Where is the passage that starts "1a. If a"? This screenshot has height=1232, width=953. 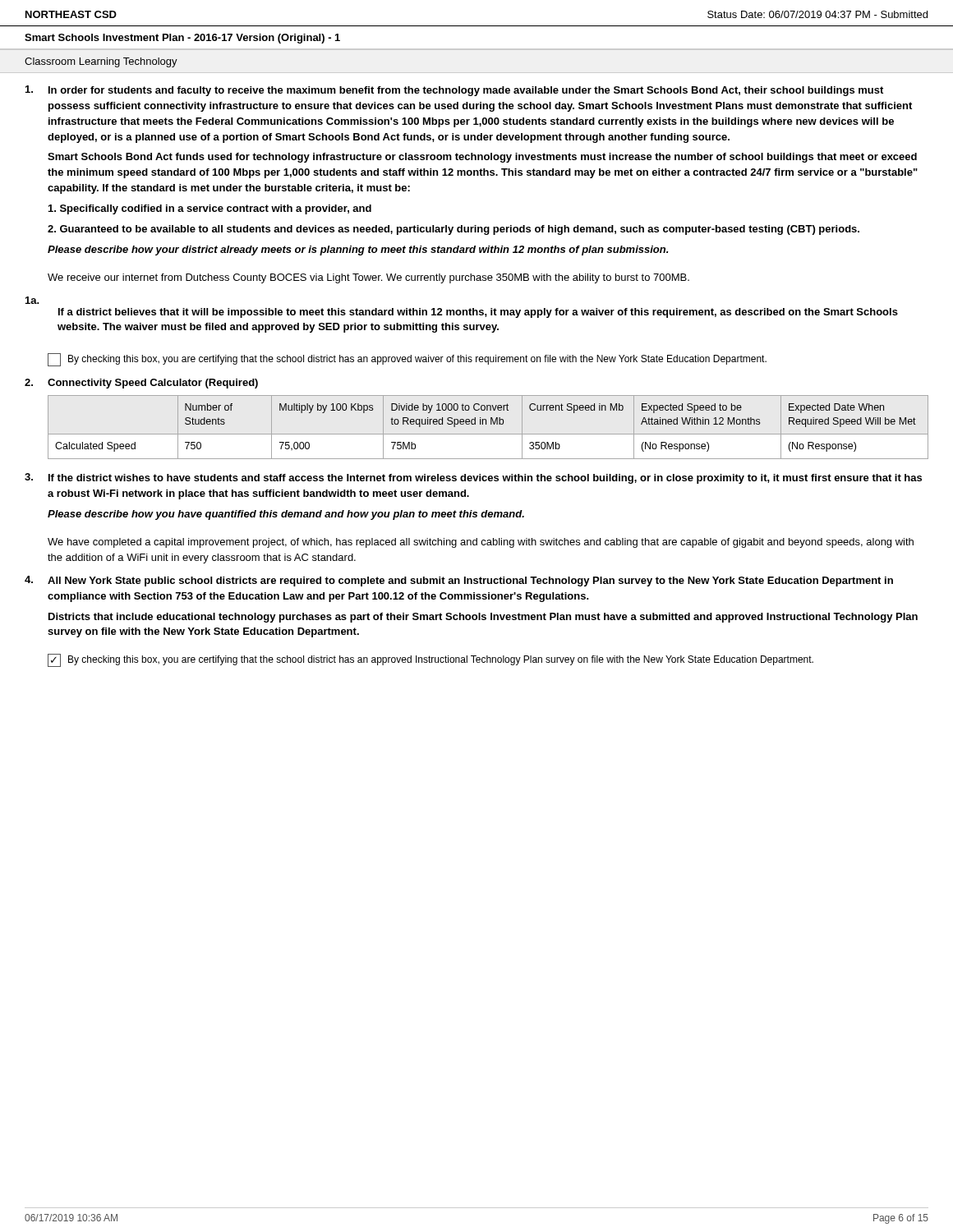point(476,320)
